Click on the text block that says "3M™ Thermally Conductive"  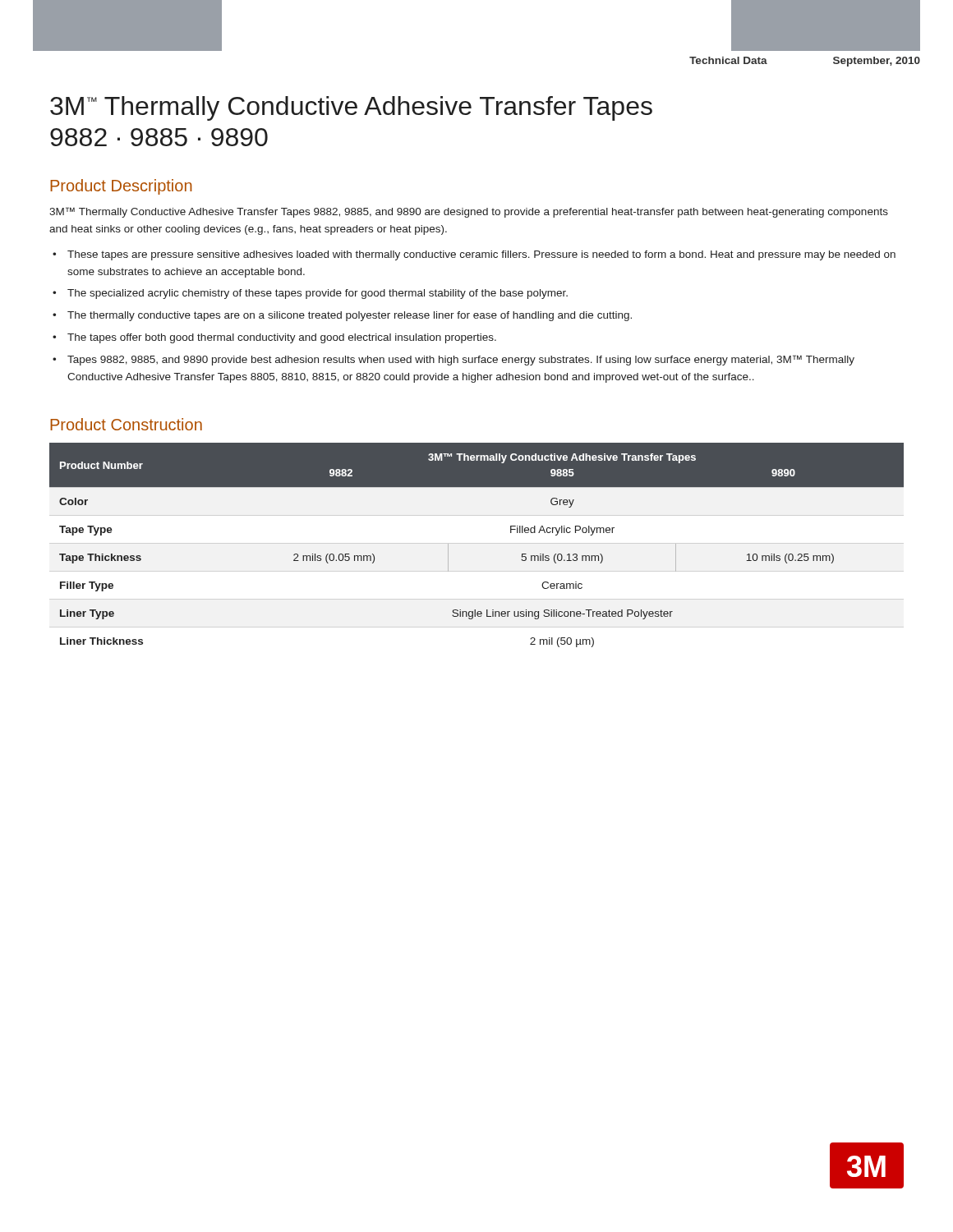(x=469, y=220)
